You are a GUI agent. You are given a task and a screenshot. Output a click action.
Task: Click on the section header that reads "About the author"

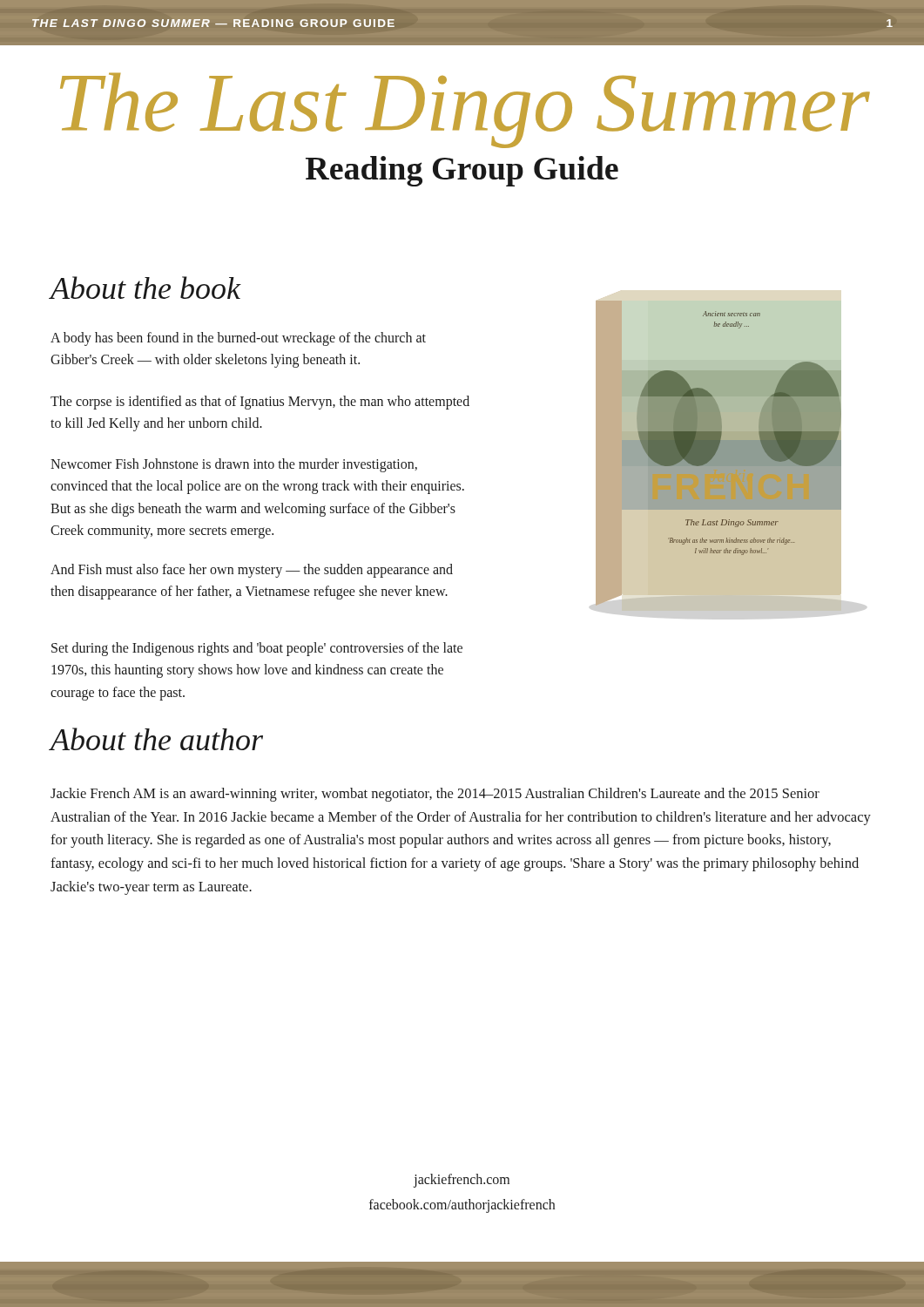point(157,740)
